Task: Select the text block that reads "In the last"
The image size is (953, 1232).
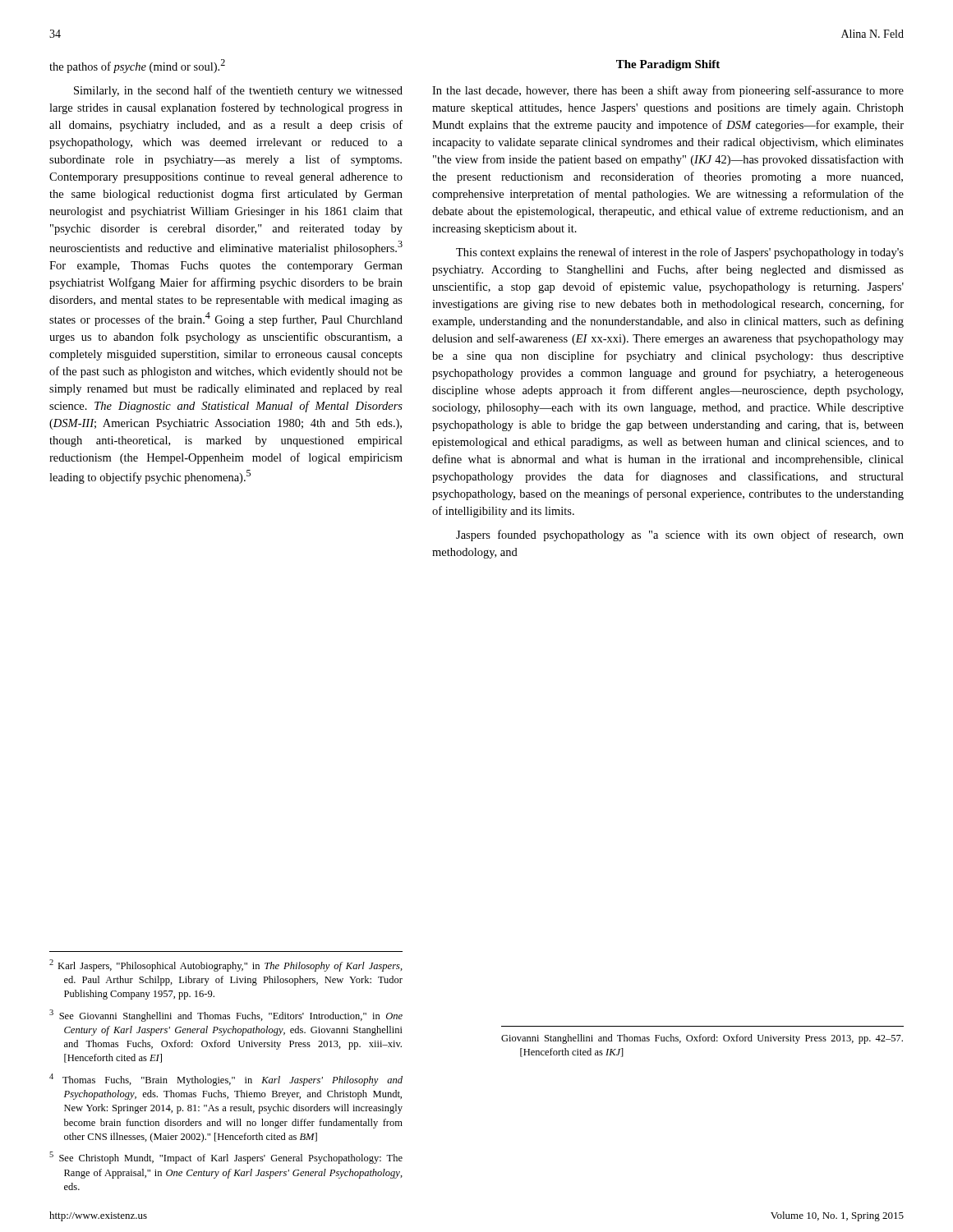Action: click(668, 321)
